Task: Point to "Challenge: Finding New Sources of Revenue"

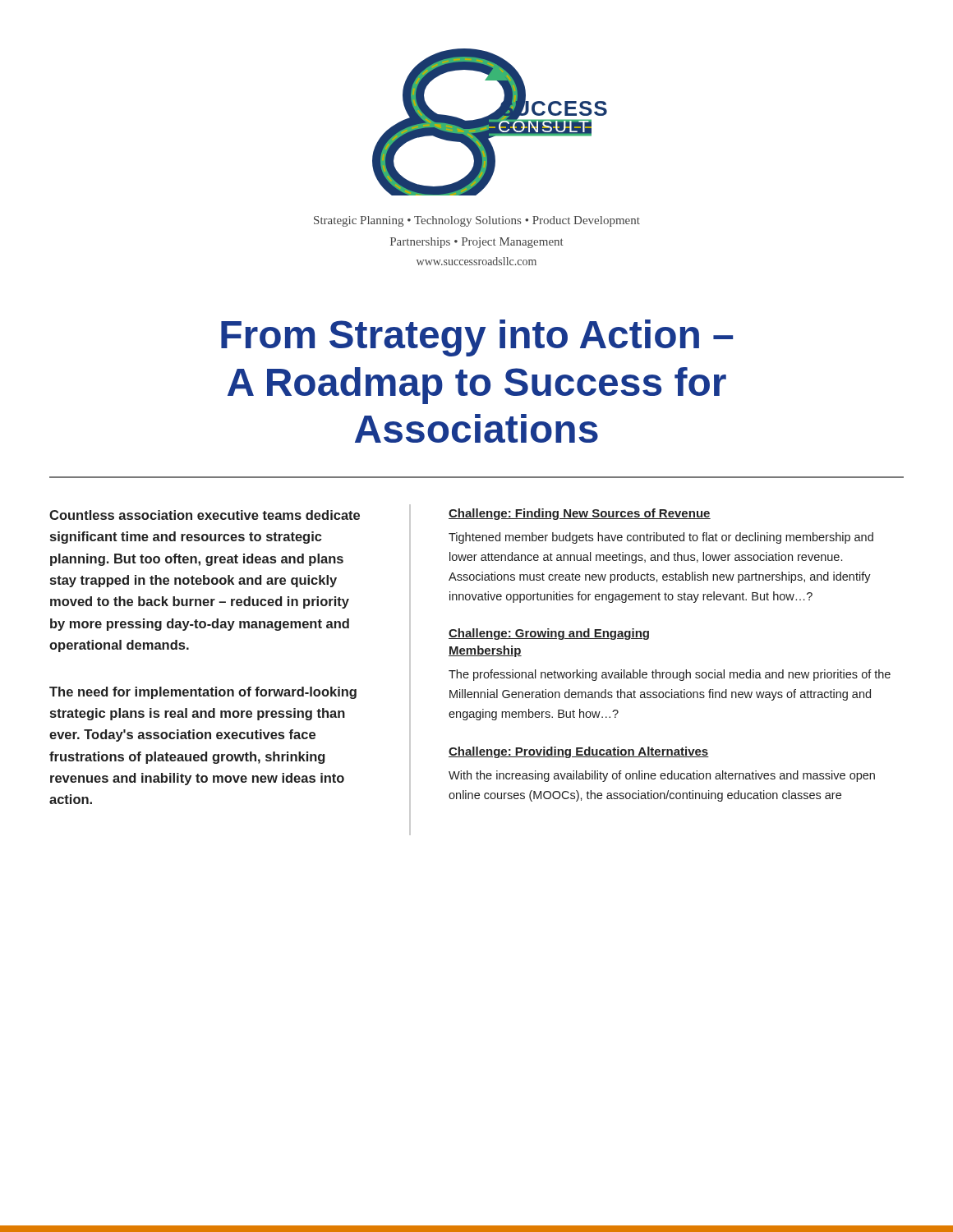Action: pyautogui.click(x=579, y=513)
